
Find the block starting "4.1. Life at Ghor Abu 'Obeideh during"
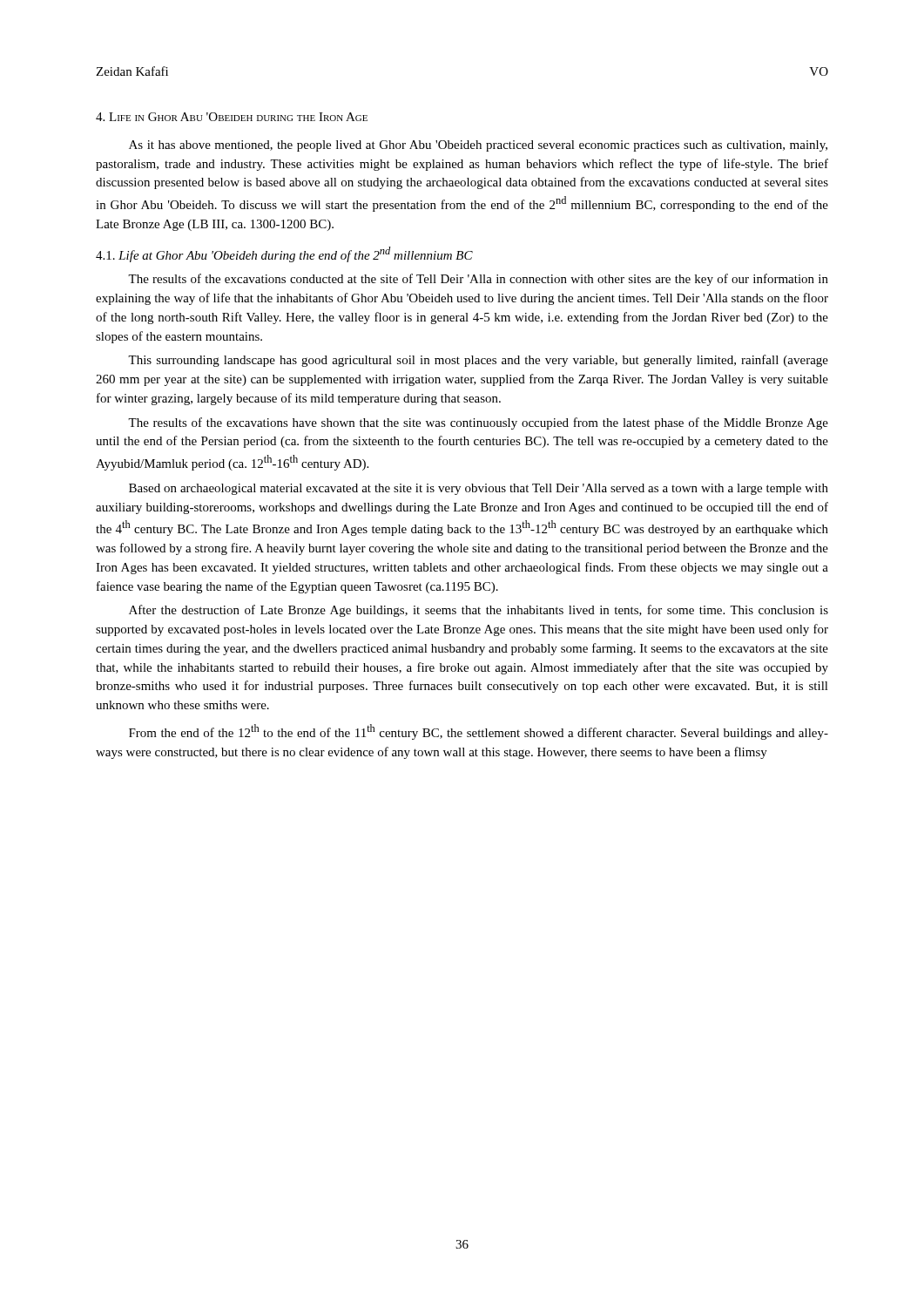point(284,253)
